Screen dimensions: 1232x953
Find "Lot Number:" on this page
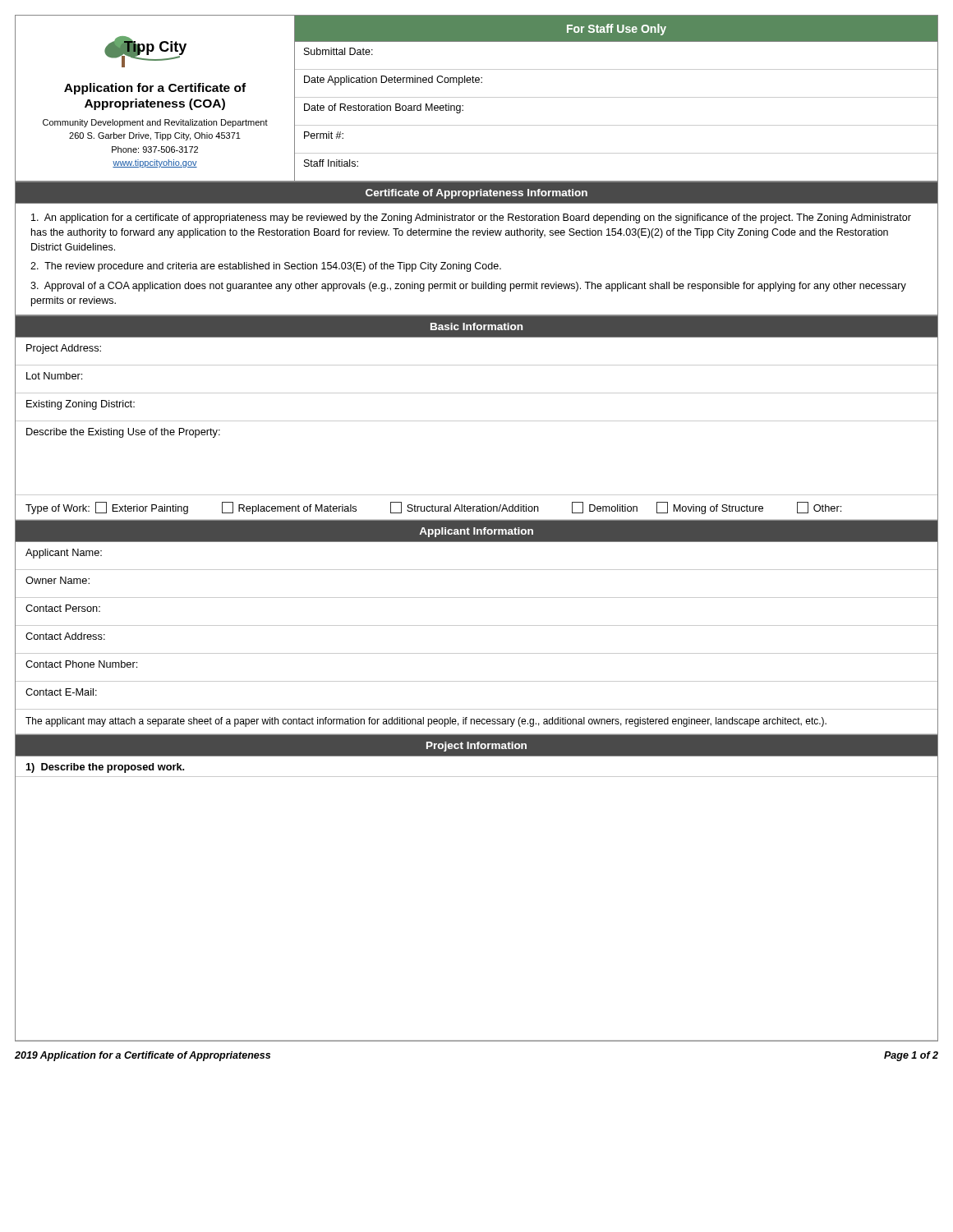(x=54, y=376)
